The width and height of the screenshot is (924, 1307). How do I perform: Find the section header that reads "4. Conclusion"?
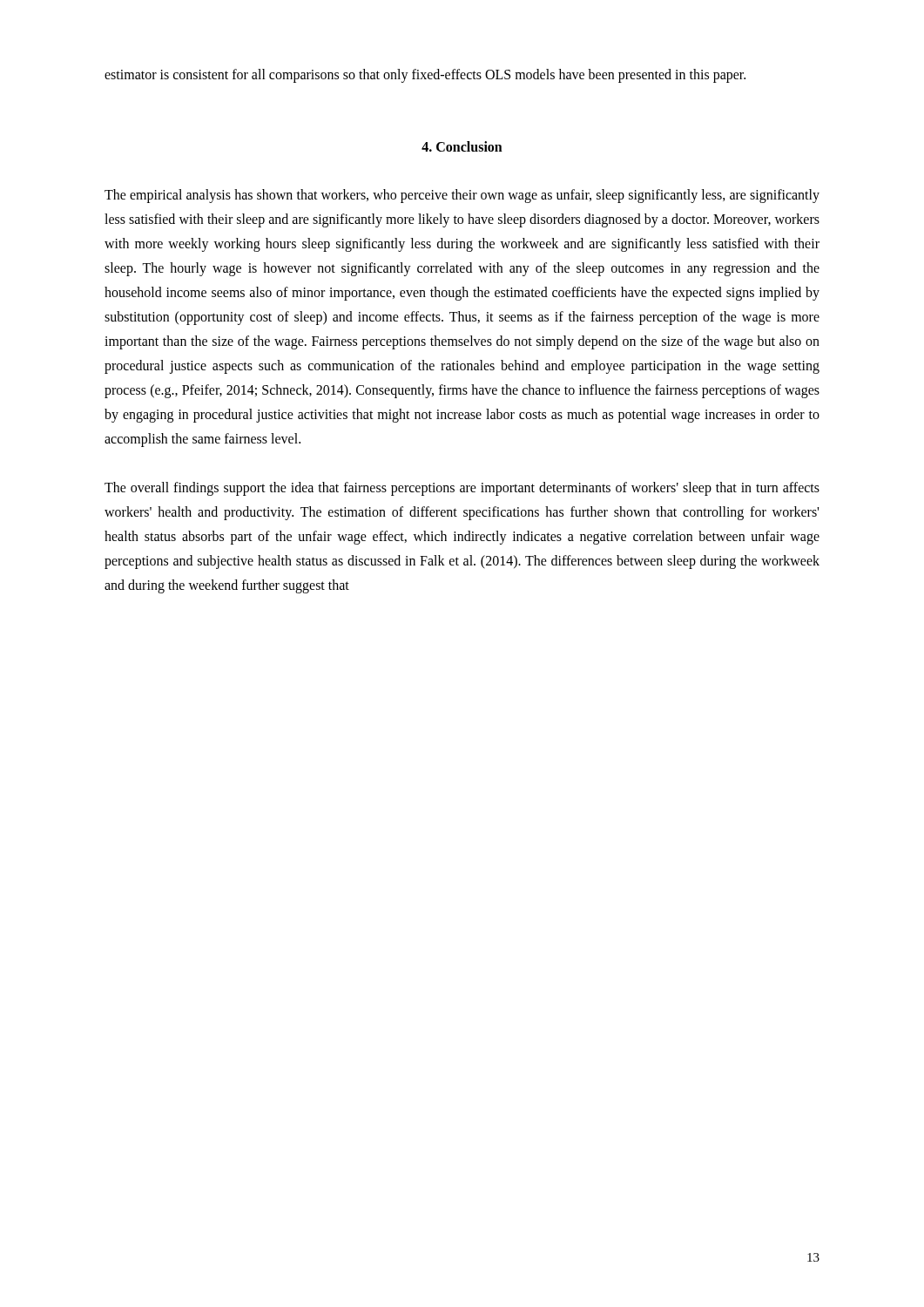pyautogui.click(x=462, y=147)
